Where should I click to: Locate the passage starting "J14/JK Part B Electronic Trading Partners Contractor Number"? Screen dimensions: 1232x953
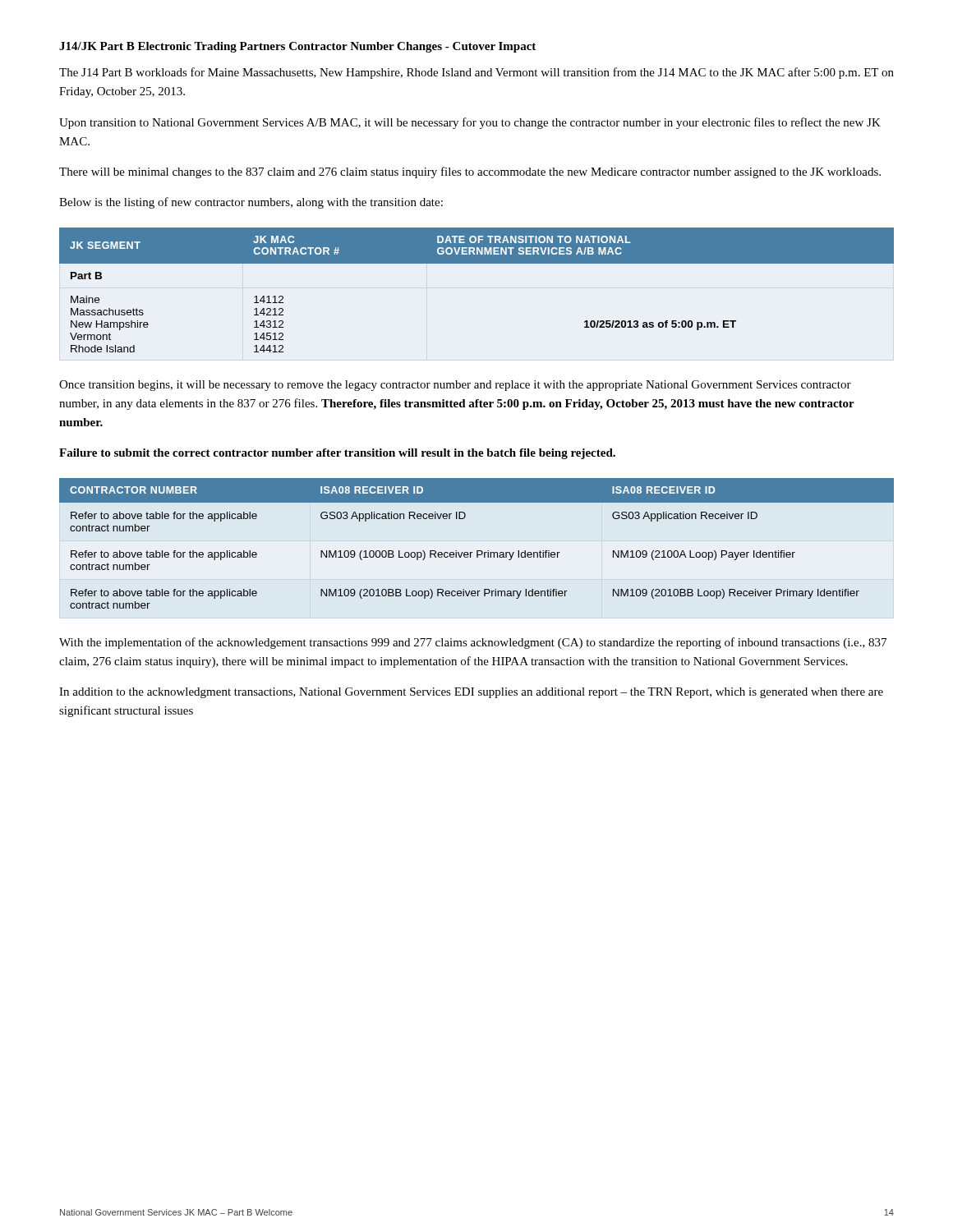tap(298, 46)
